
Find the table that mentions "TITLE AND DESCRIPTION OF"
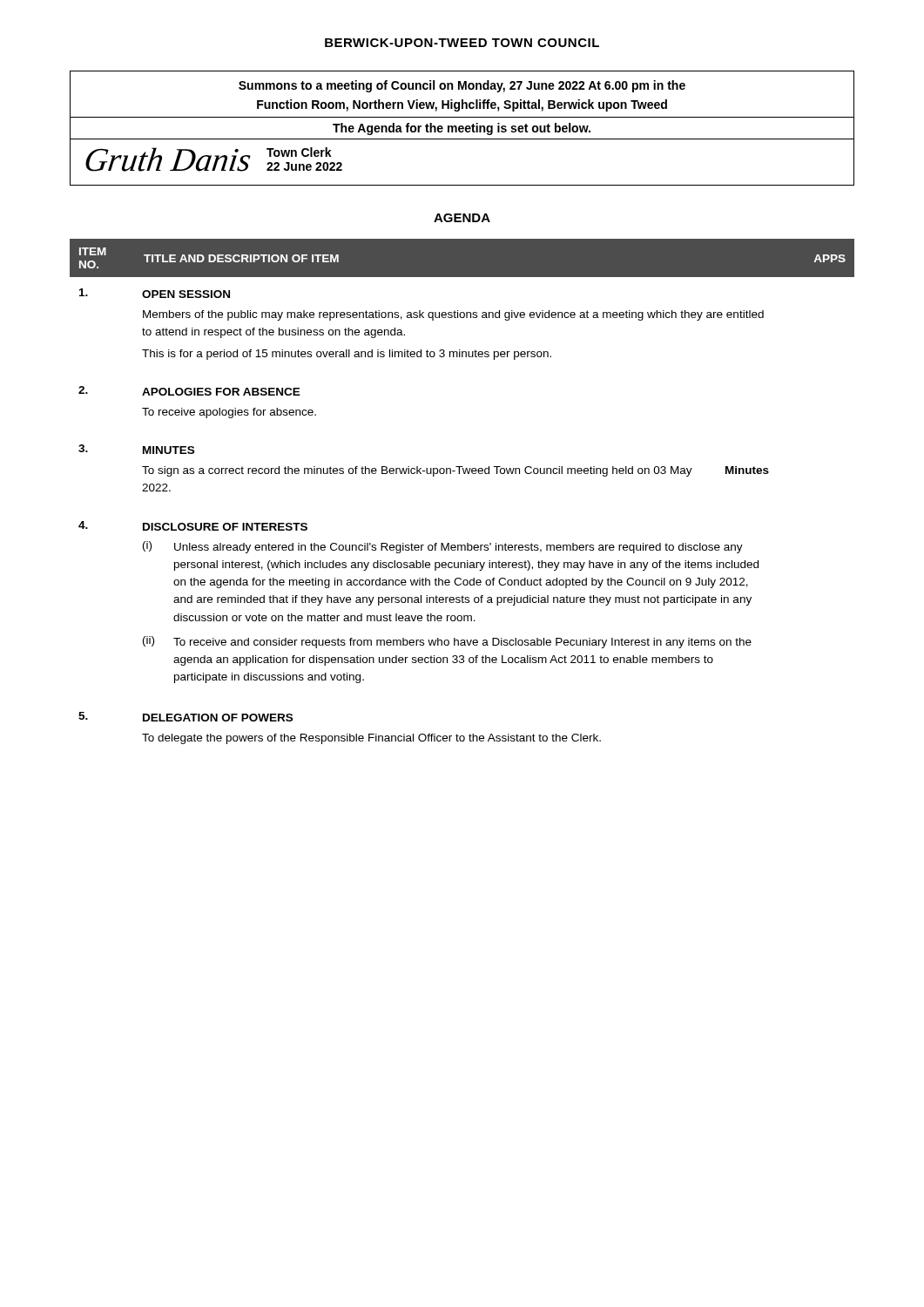coord(462,499)
